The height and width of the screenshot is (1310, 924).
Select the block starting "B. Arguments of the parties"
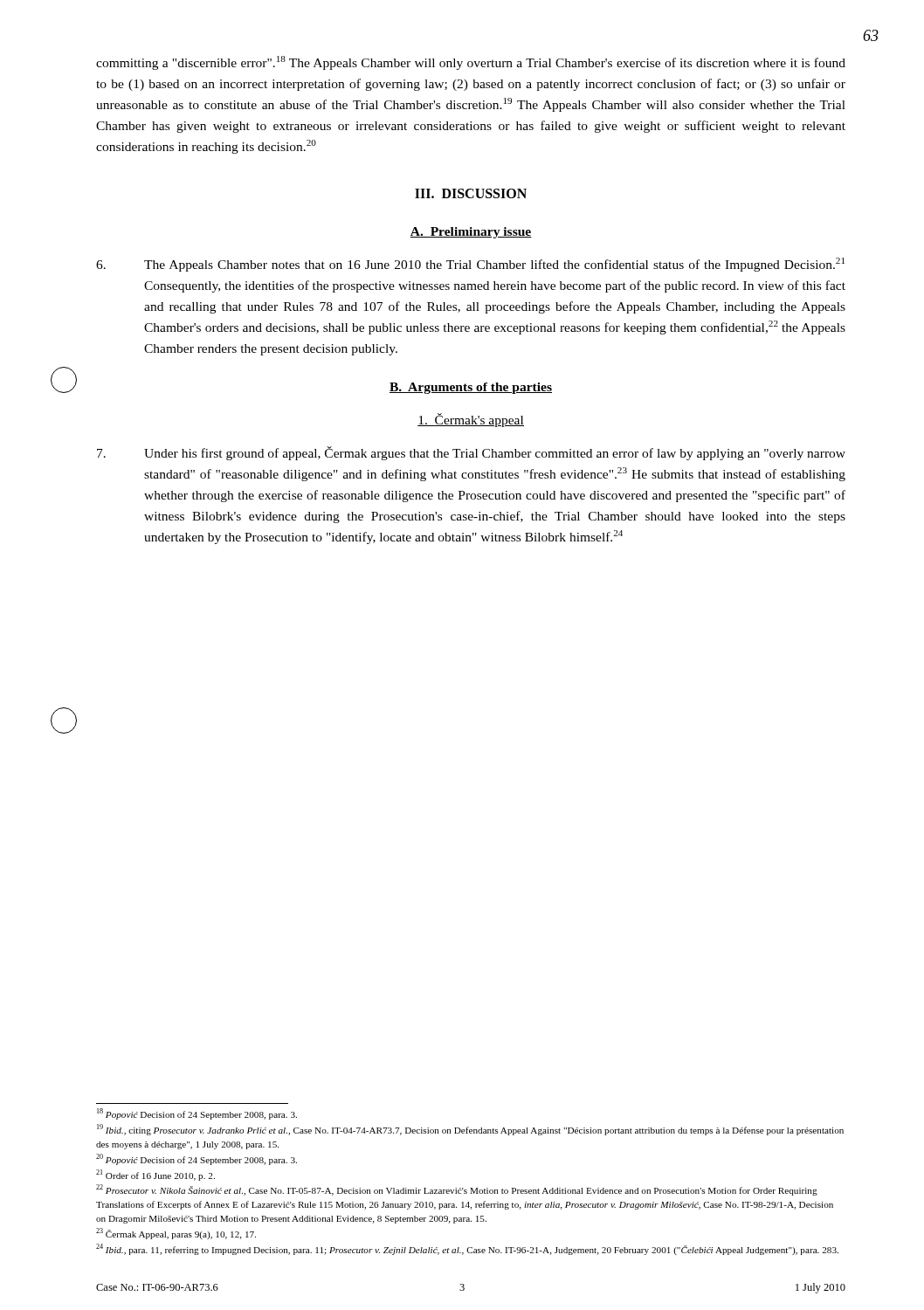tap(471, 386)
